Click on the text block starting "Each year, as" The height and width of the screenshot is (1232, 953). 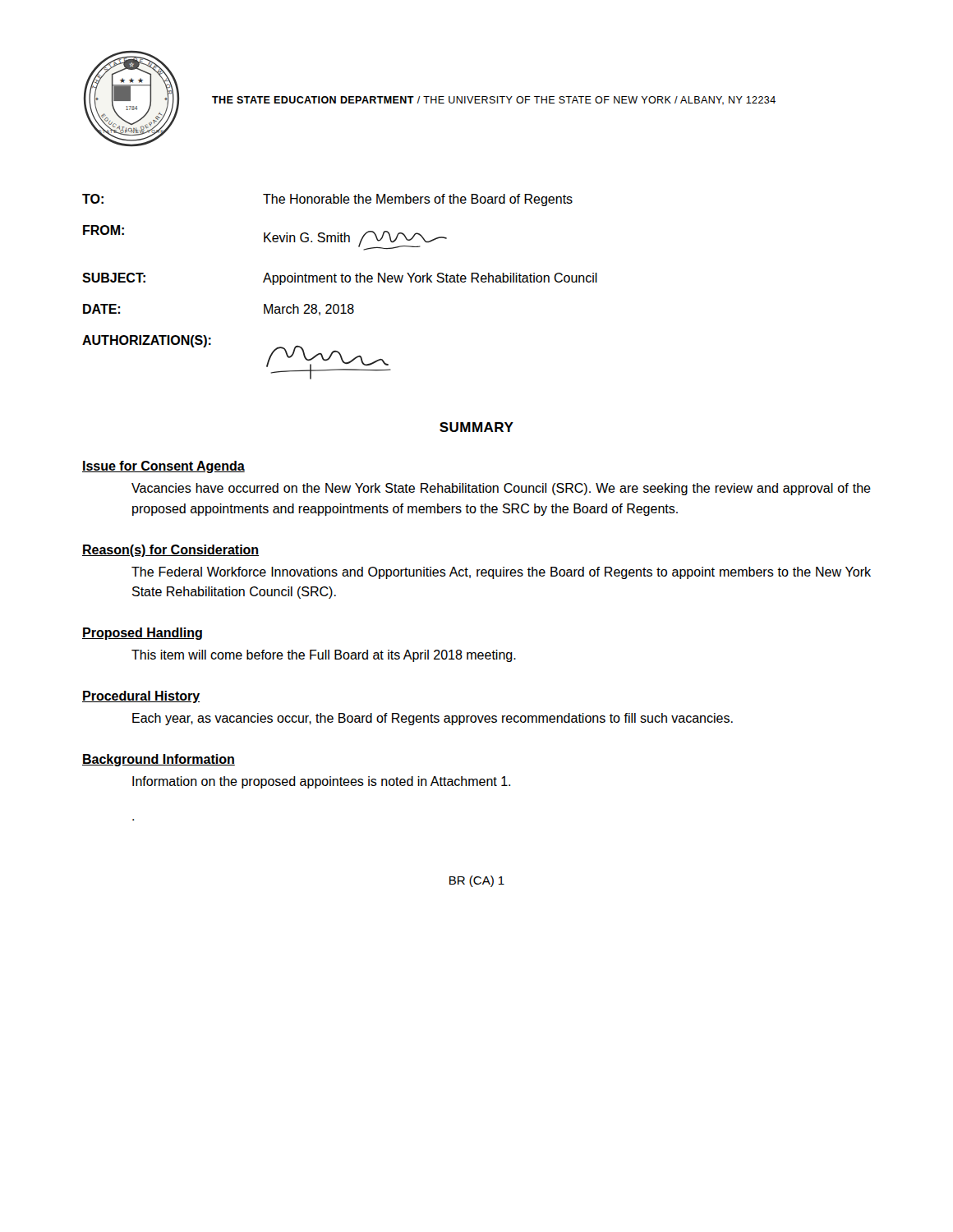pos(432,718)
